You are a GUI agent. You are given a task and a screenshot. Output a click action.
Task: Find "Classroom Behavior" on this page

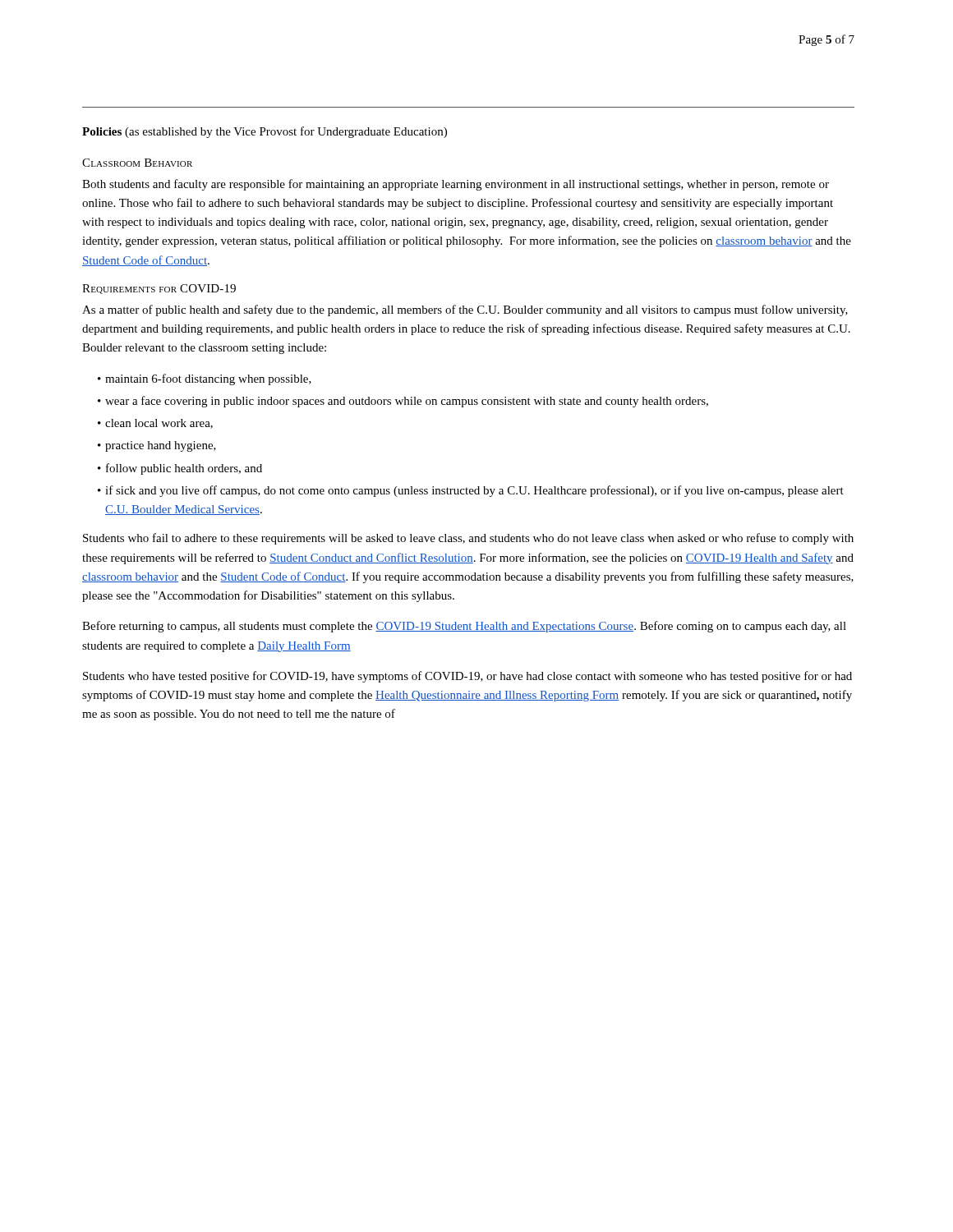137,162
